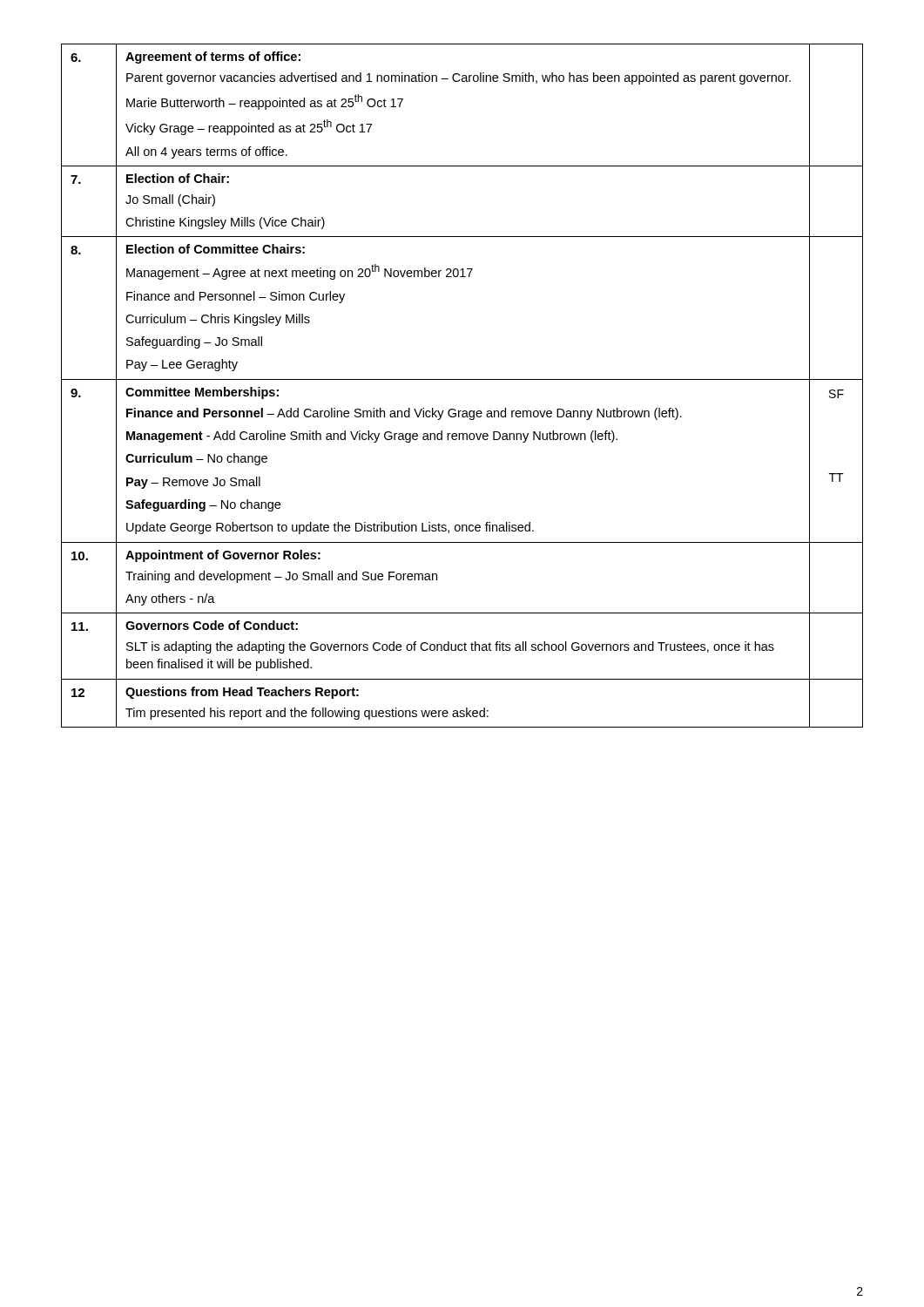Point to the region starting "Questions from Head Teachers Report:"
Viewport: 924px width, 1307px height.
point(463,703)
